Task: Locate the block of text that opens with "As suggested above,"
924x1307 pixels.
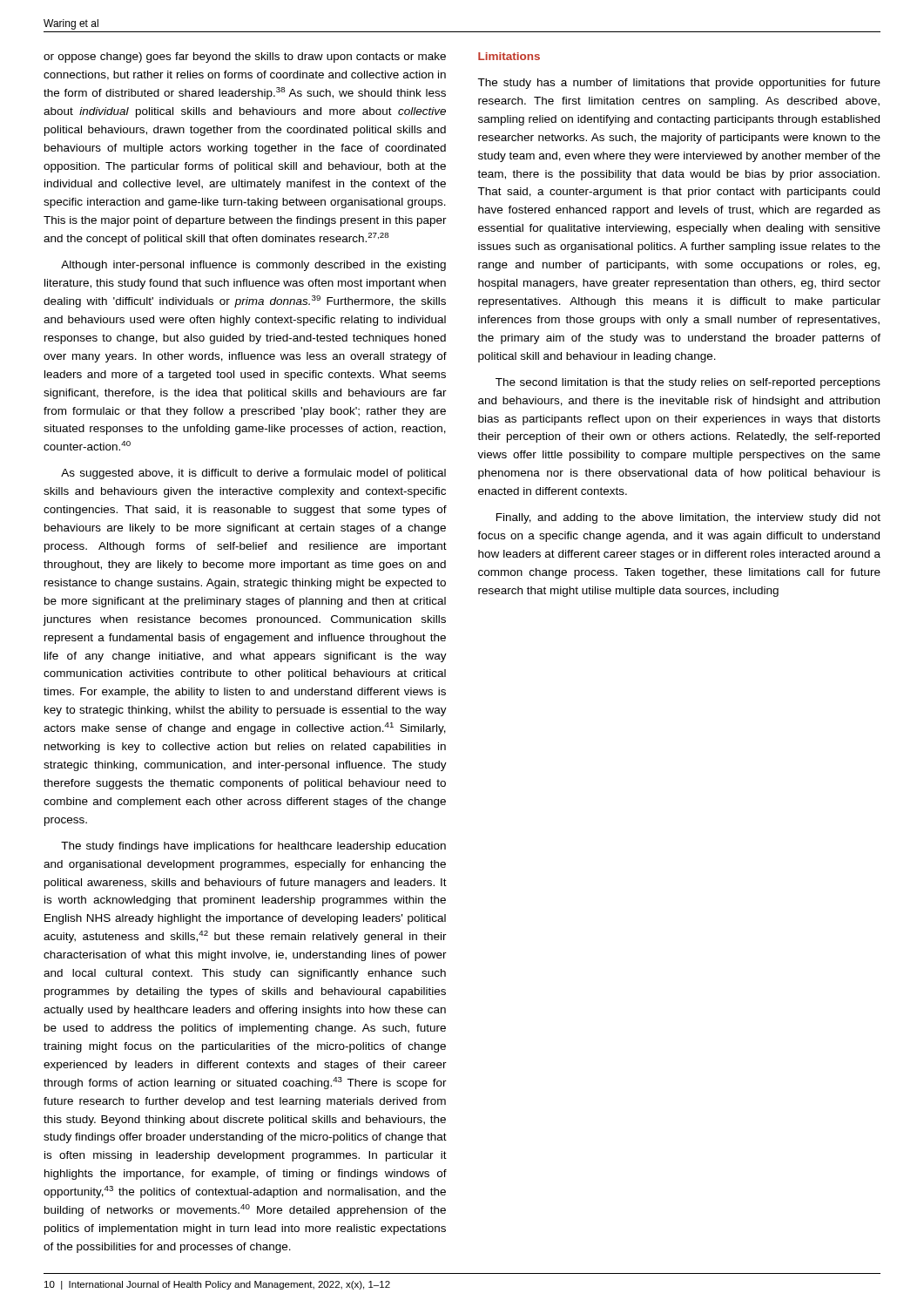Action: [x=245, y=647]
